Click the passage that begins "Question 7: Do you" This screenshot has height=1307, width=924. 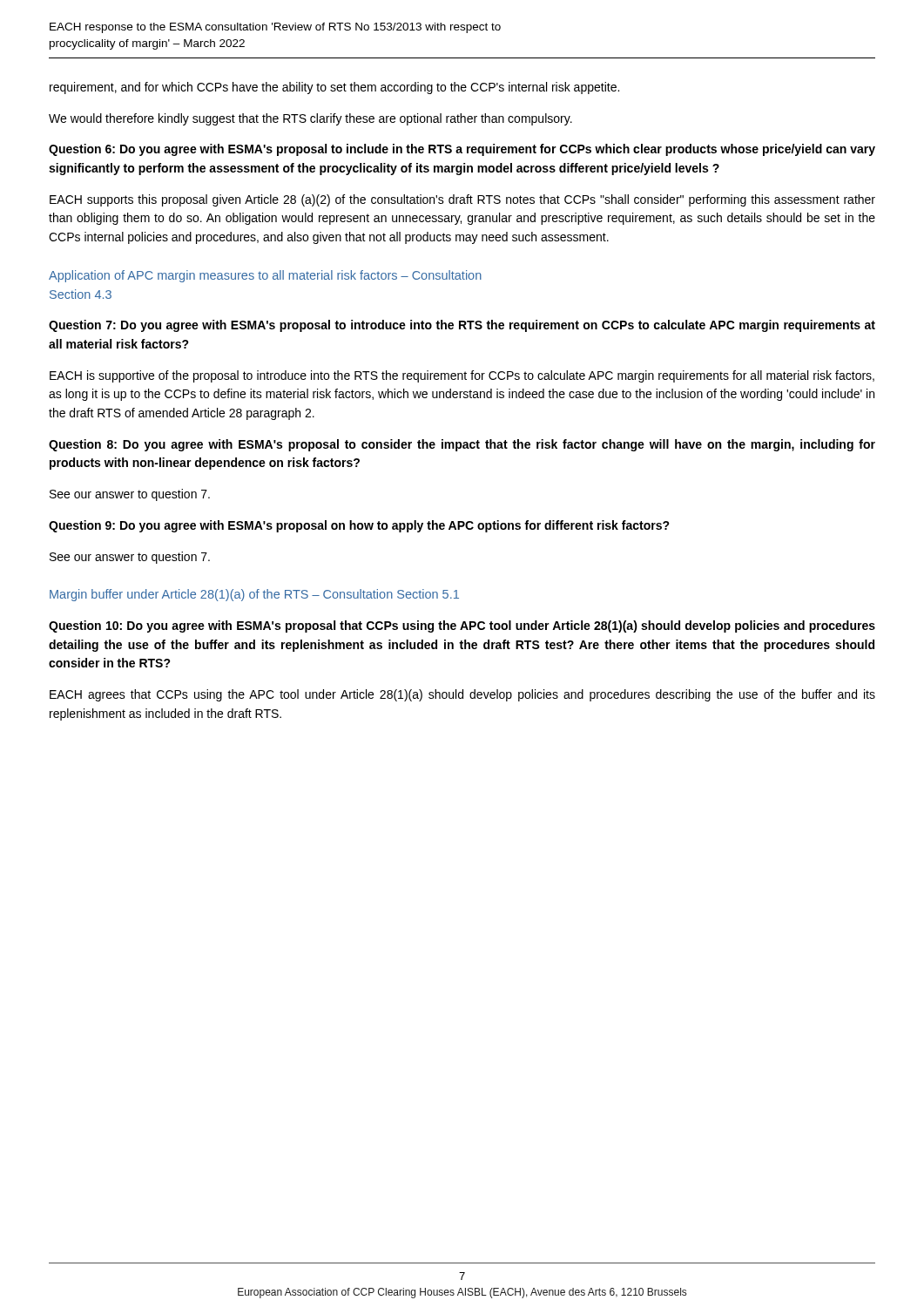[x=462, y=335]
